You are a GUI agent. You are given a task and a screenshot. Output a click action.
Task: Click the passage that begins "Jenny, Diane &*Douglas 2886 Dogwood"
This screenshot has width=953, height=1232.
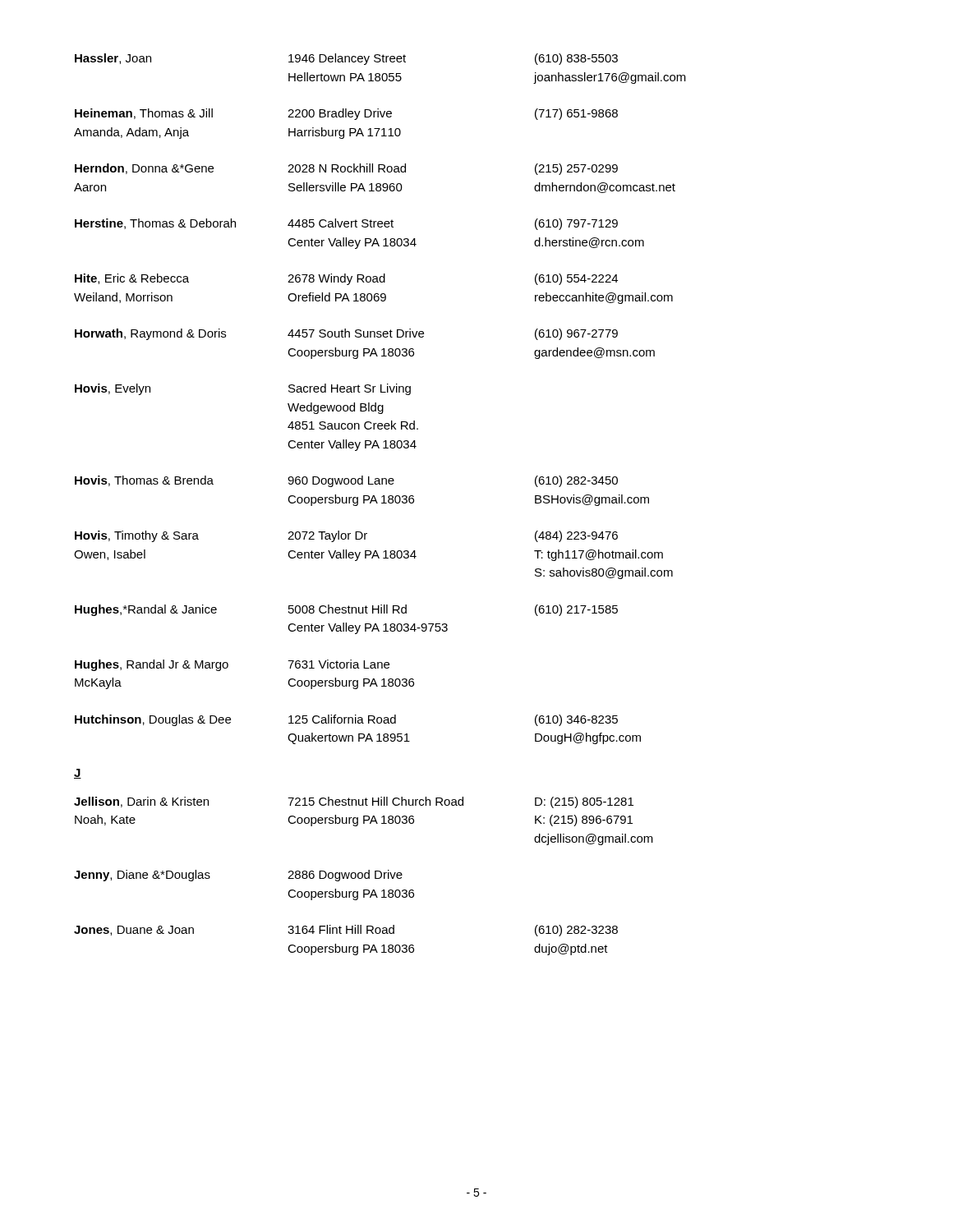[x=145, y=875]
